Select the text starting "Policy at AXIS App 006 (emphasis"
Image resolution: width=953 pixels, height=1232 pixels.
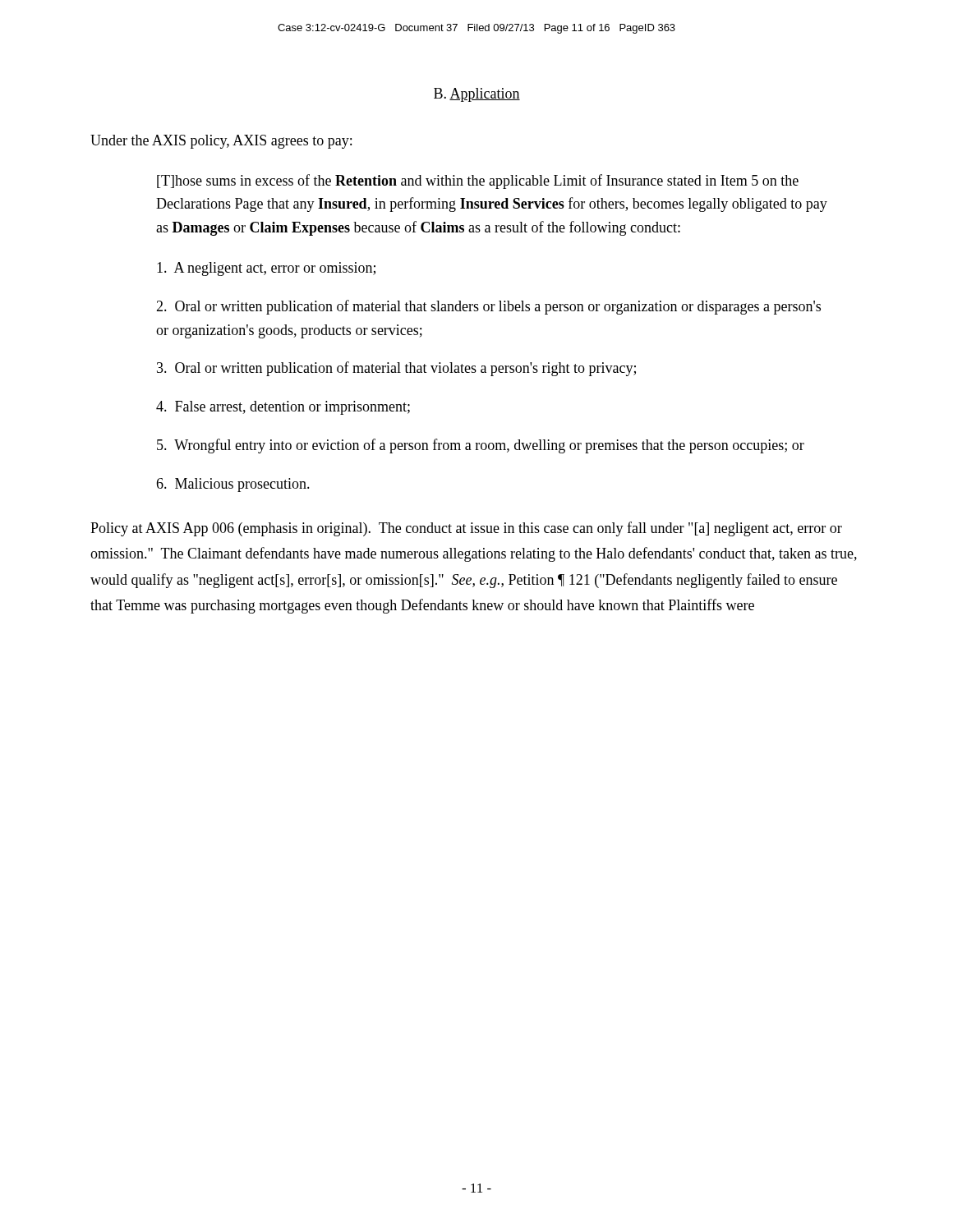click(x=474, y=567)
